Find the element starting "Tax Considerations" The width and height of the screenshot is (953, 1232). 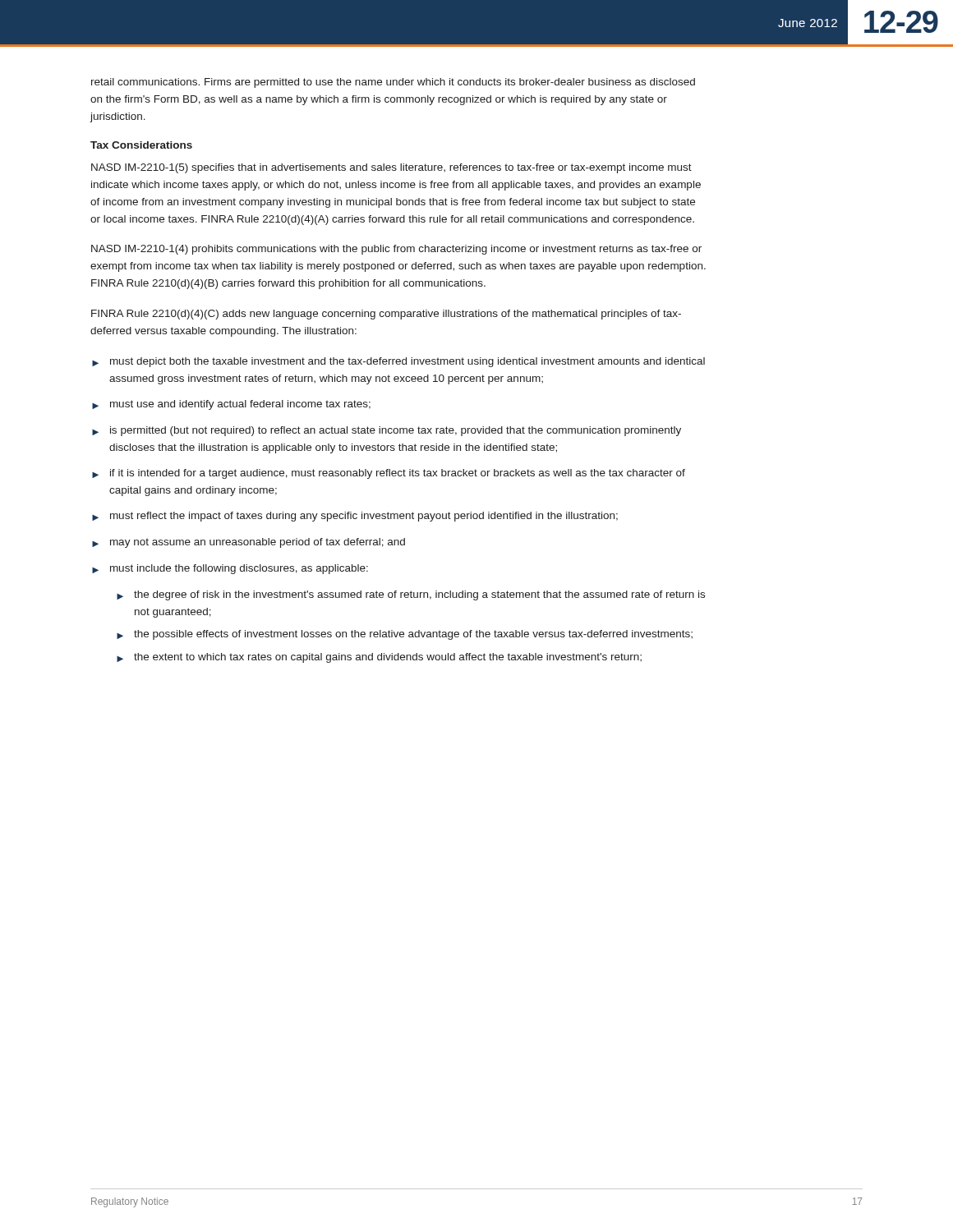[141, 145]
